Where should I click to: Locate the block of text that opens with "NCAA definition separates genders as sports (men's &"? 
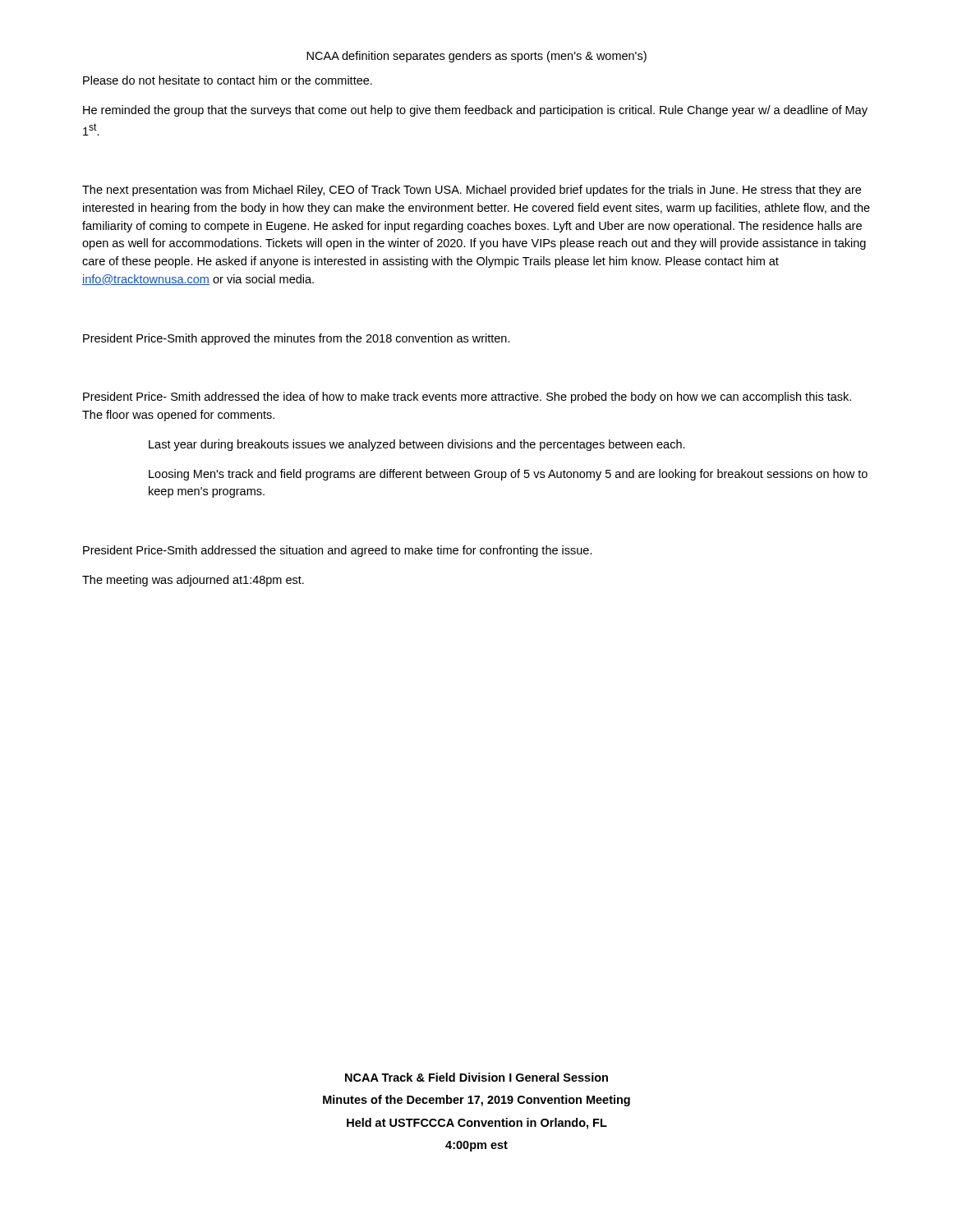tap(476, 56)
